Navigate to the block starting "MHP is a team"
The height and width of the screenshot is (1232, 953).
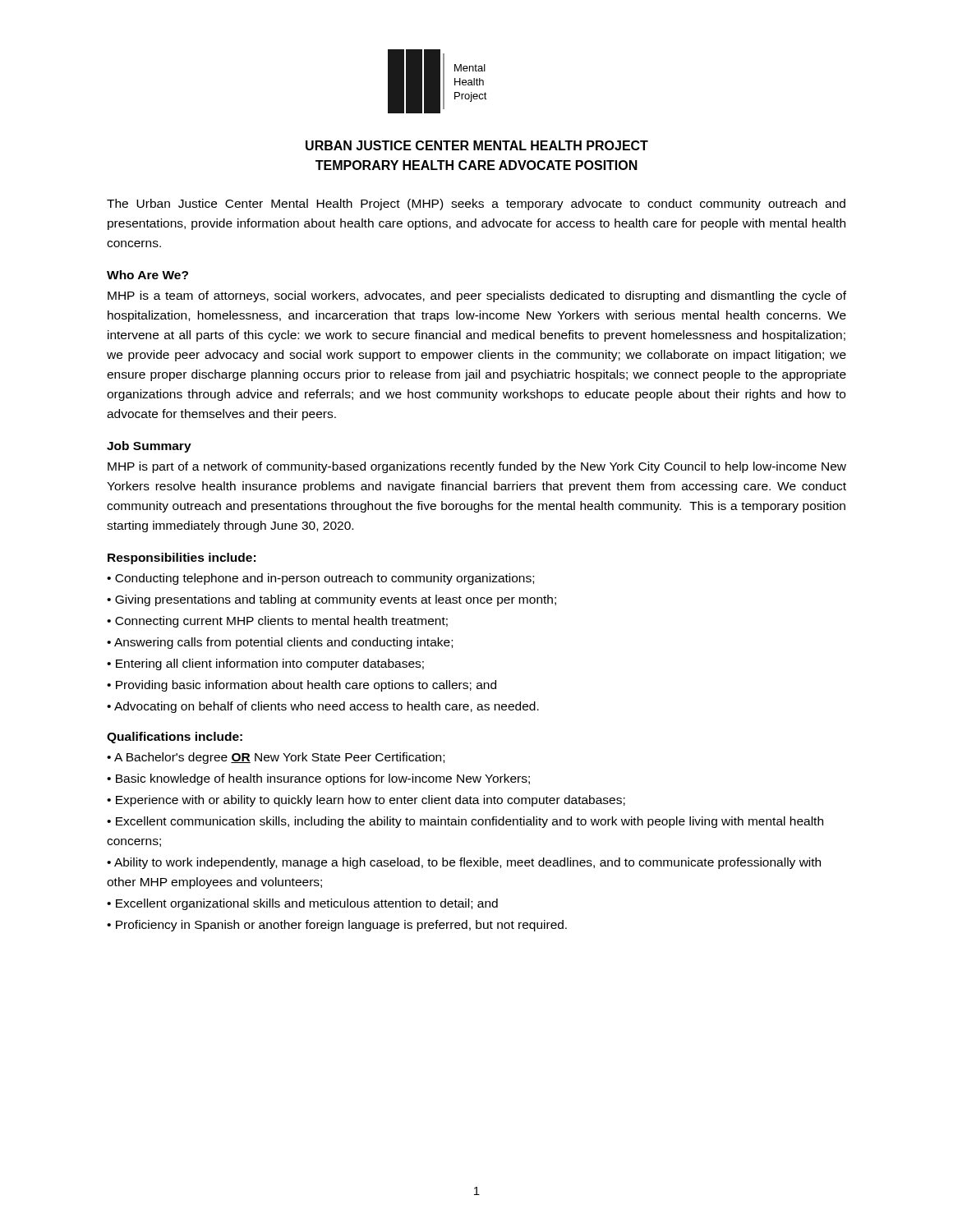476,354
